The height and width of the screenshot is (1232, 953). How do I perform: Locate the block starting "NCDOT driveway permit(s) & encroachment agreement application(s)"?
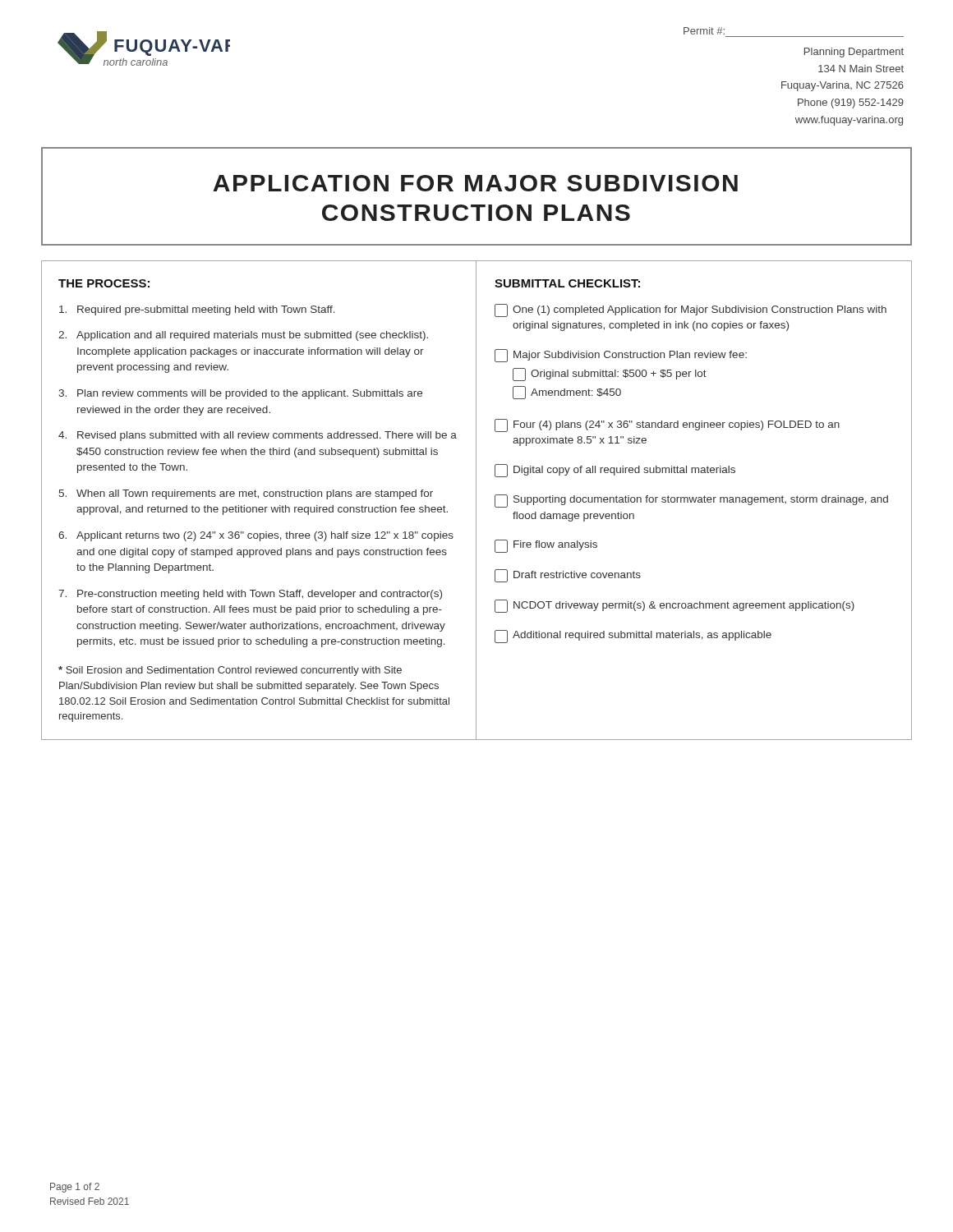coord(695,605)
